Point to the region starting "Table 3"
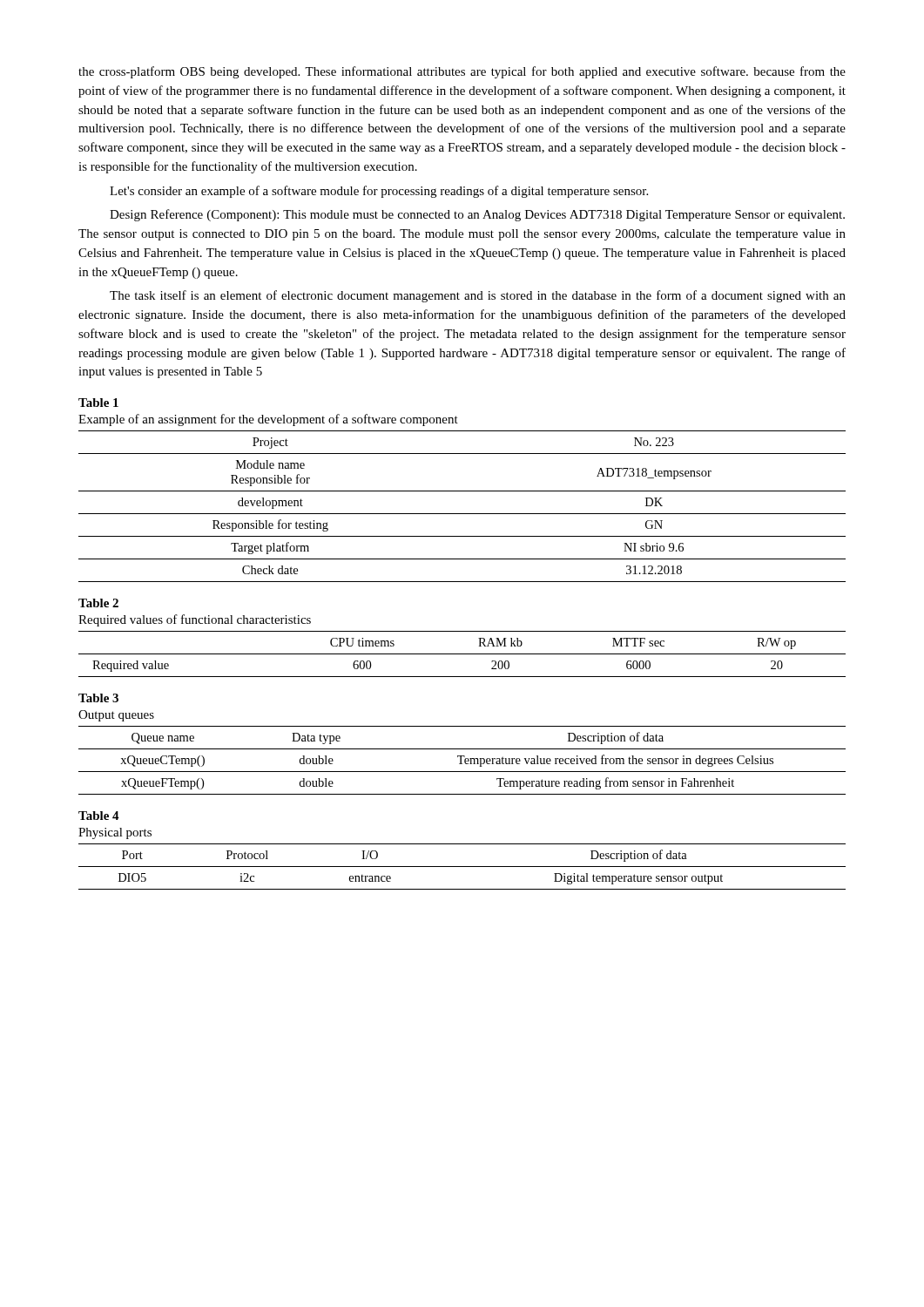Viewport: 924px width, 1307px height. 99,698
